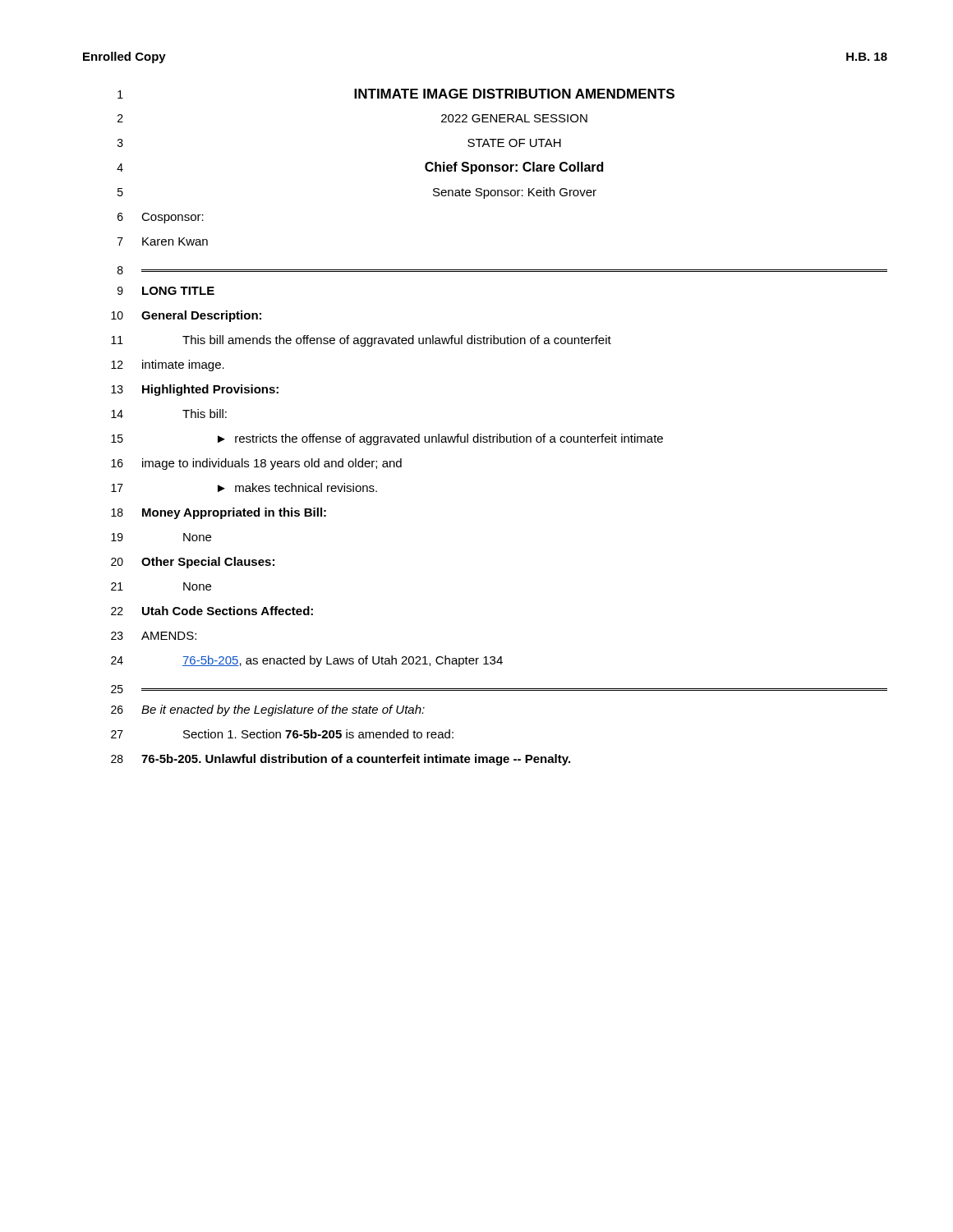Click on the list item containing "15 ► restricts the"
This screenshot has height=1232, width=953.
485,438
